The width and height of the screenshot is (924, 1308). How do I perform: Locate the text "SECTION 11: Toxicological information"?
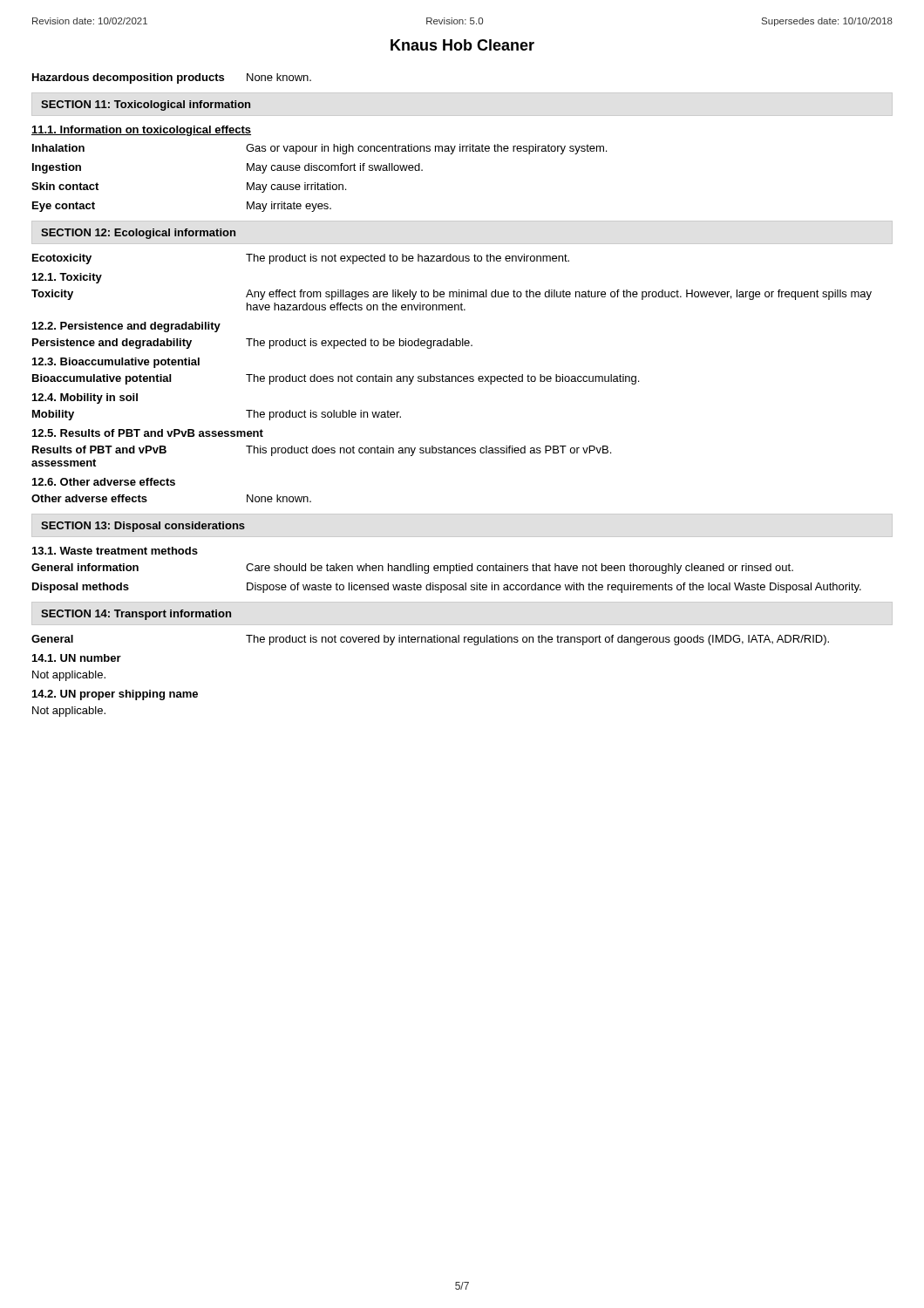(x=146, y=104)
